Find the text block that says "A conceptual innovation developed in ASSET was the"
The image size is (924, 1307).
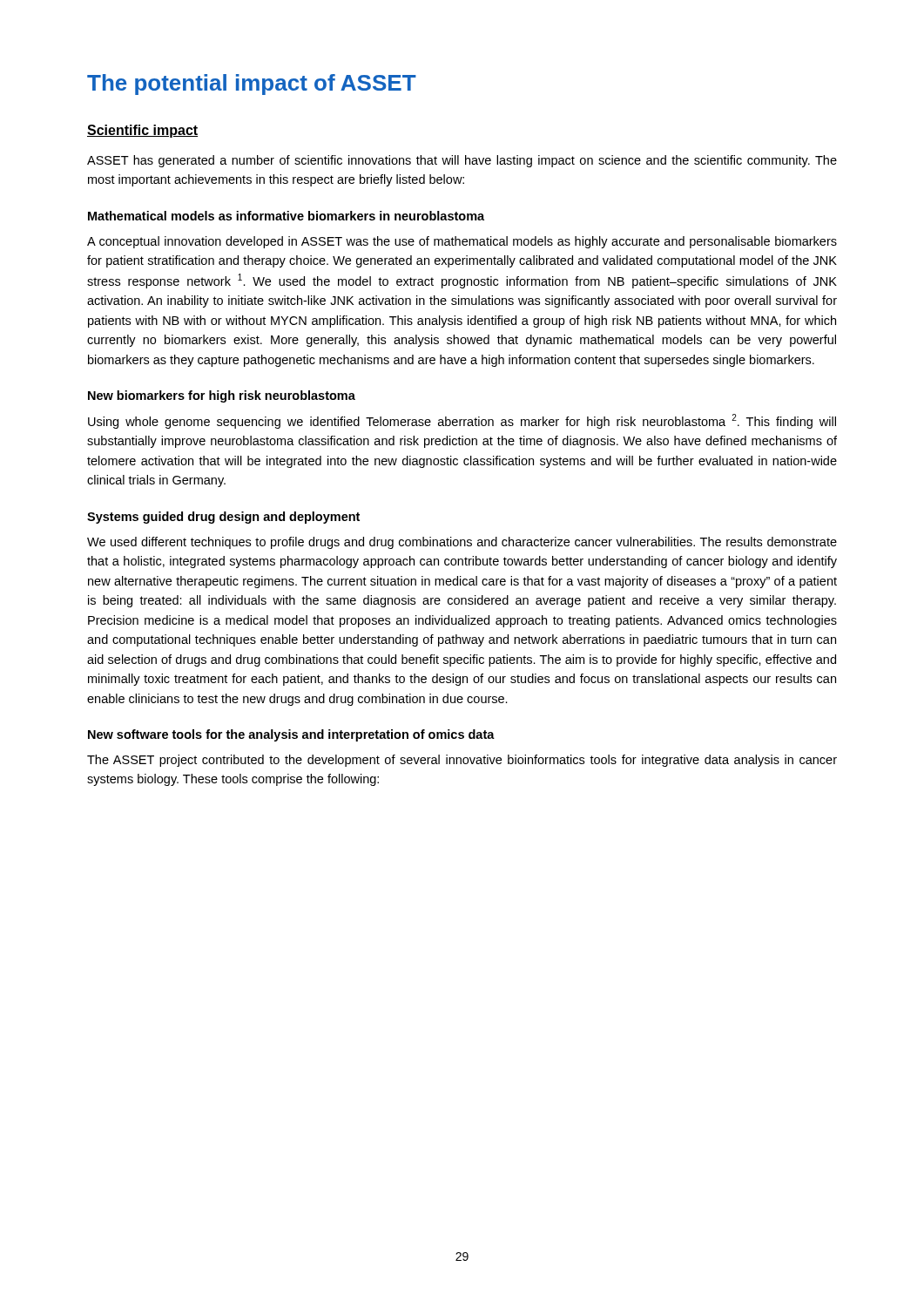click(x=462, y=300)
